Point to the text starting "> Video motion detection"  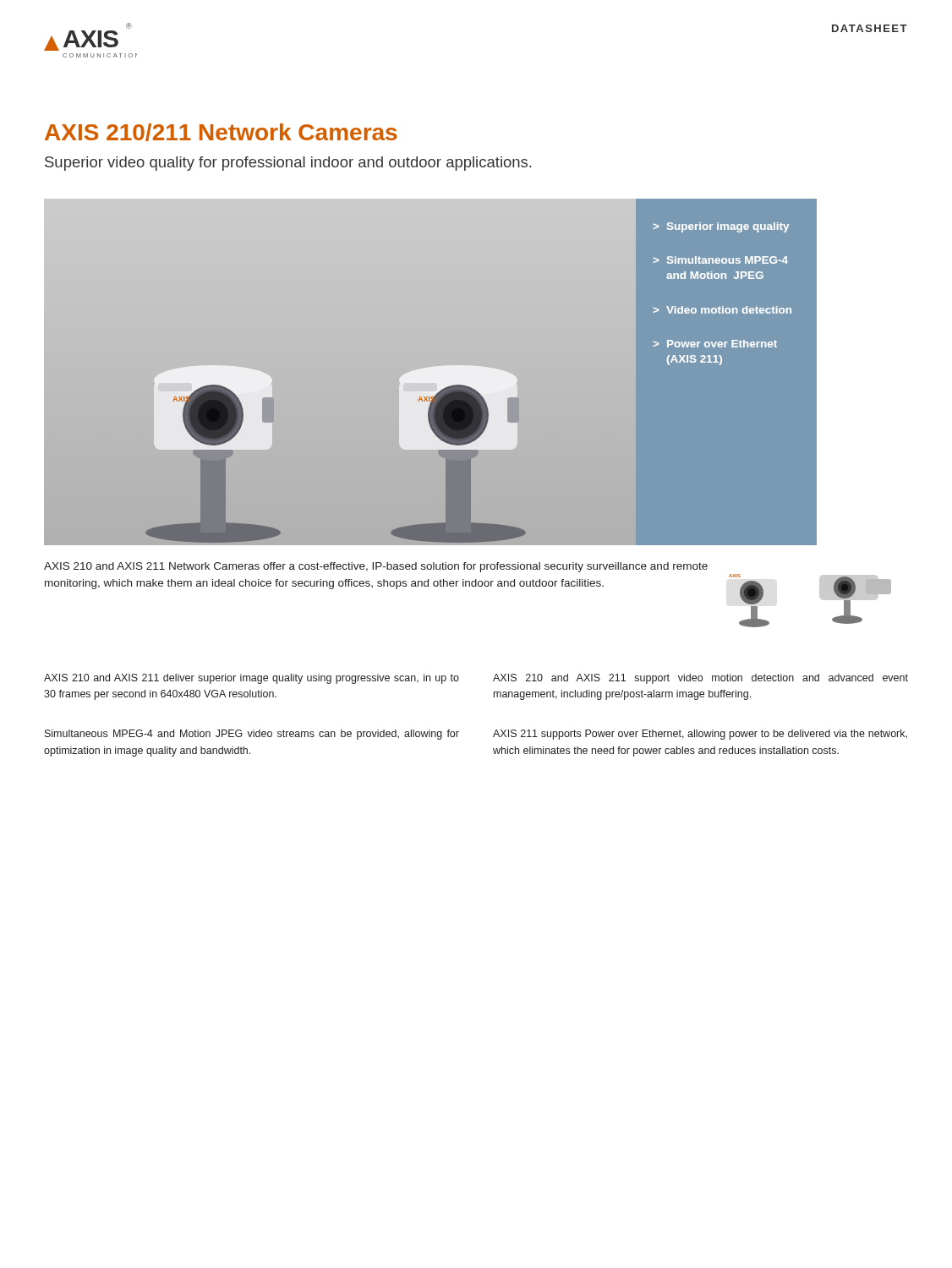[x=722, y=310]
